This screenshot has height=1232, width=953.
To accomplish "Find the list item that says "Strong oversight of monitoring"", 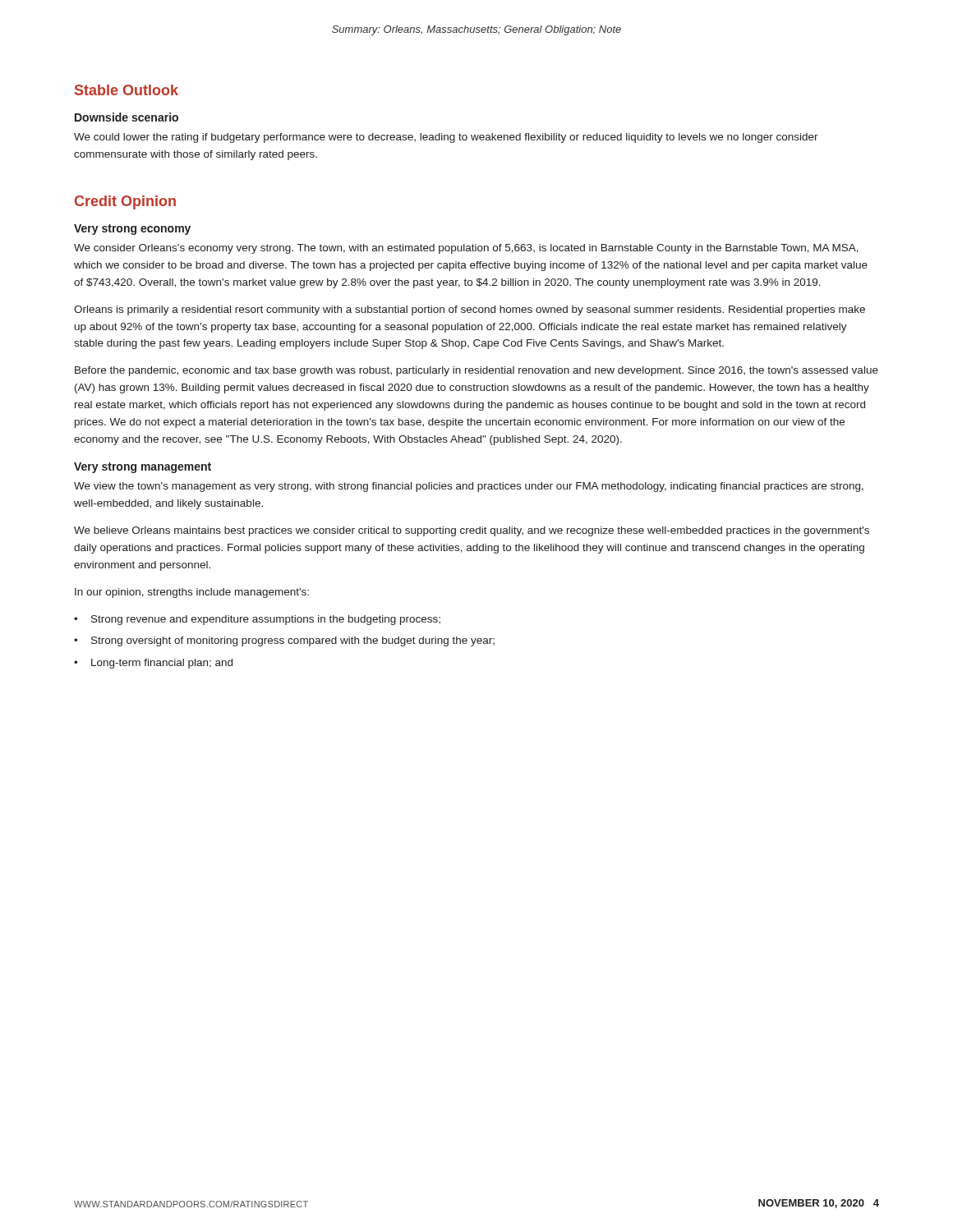I will tap(293, 641).
